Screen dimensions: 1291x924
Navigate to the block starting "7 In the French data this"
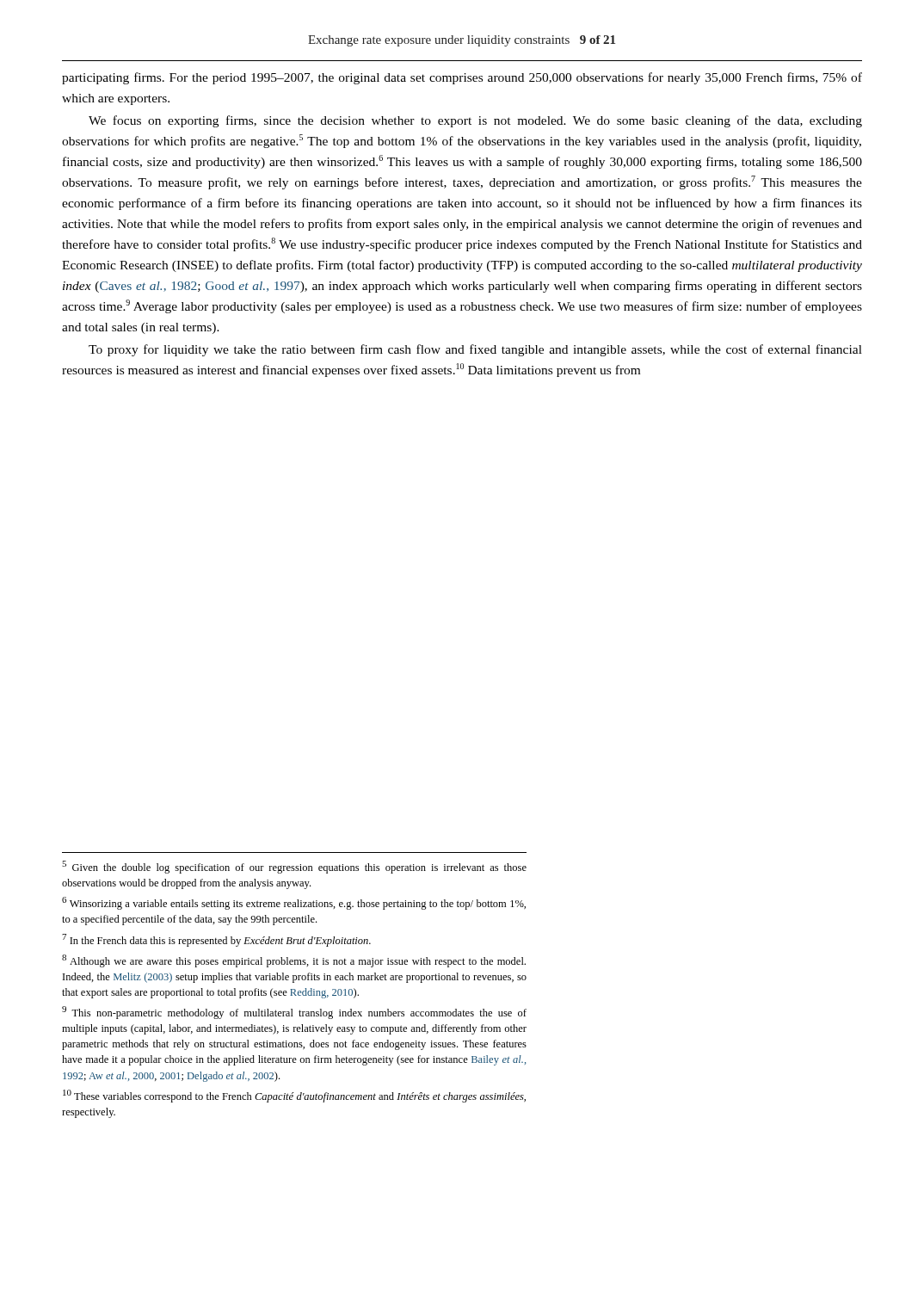click(217, 939)
